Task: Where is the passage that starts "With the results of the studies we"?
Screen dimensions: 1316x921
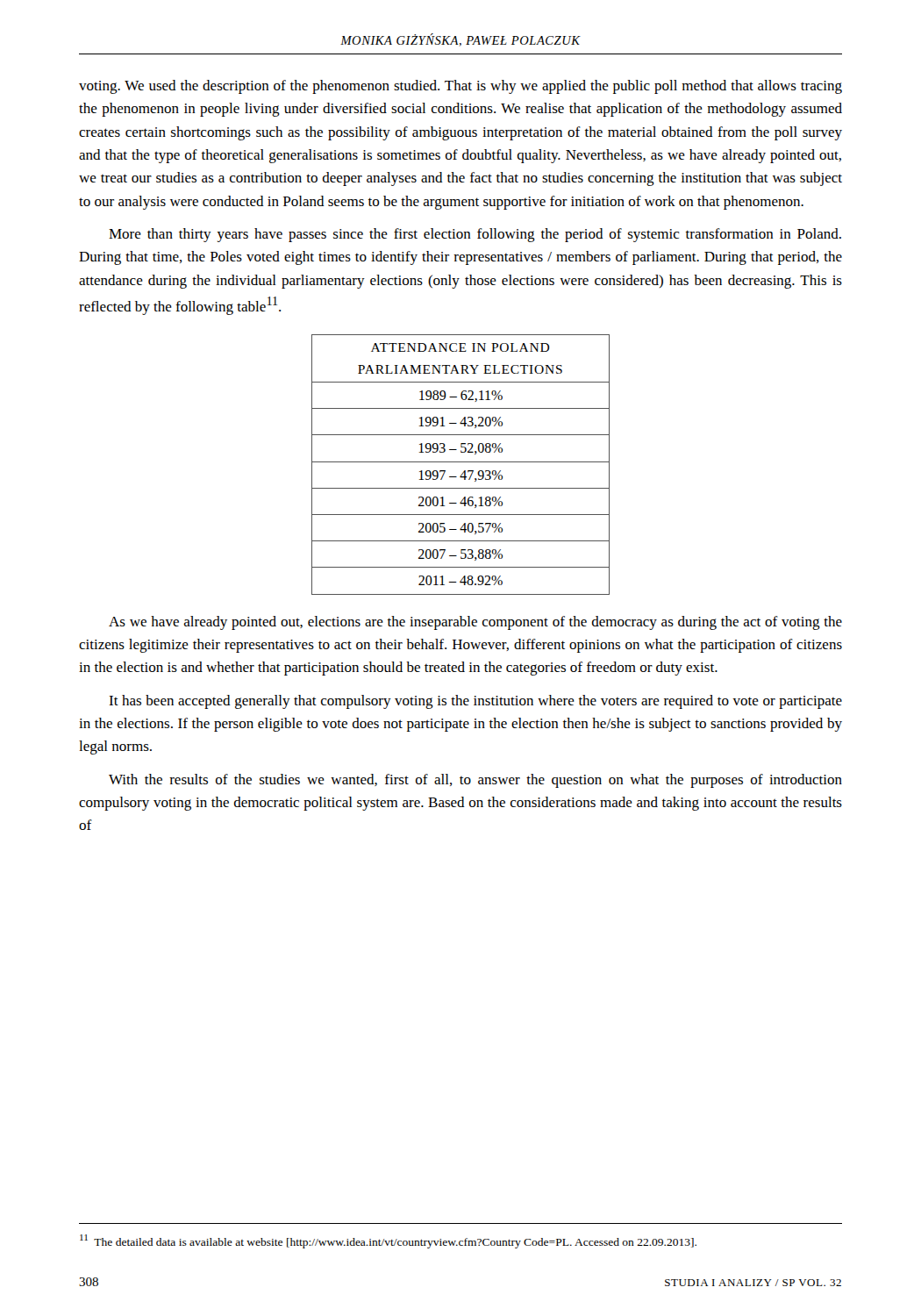Action: pyautogui.click(x=460, y=802)
